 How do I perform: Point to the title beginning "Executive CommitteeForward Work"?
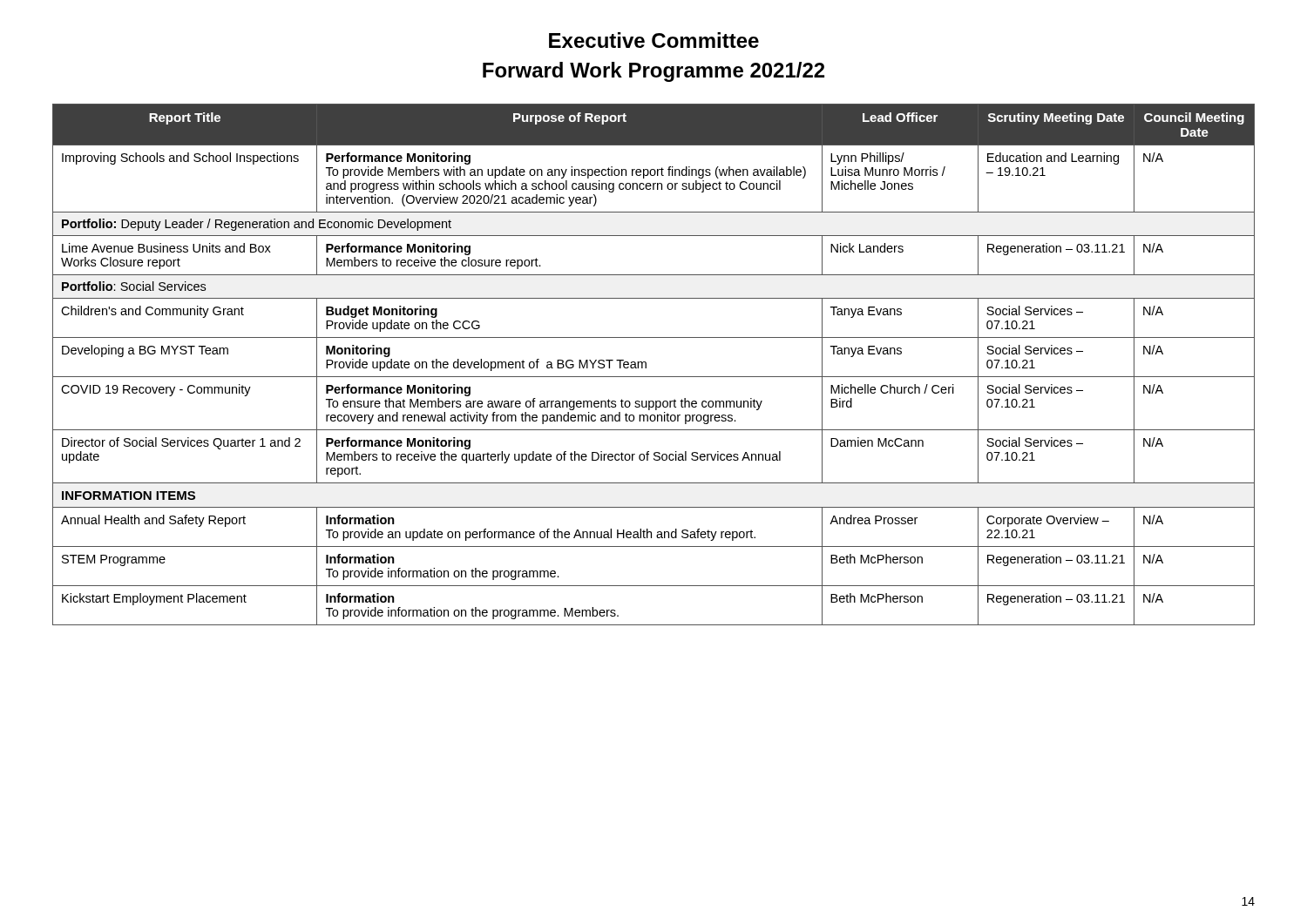click(x=654, y=55)
